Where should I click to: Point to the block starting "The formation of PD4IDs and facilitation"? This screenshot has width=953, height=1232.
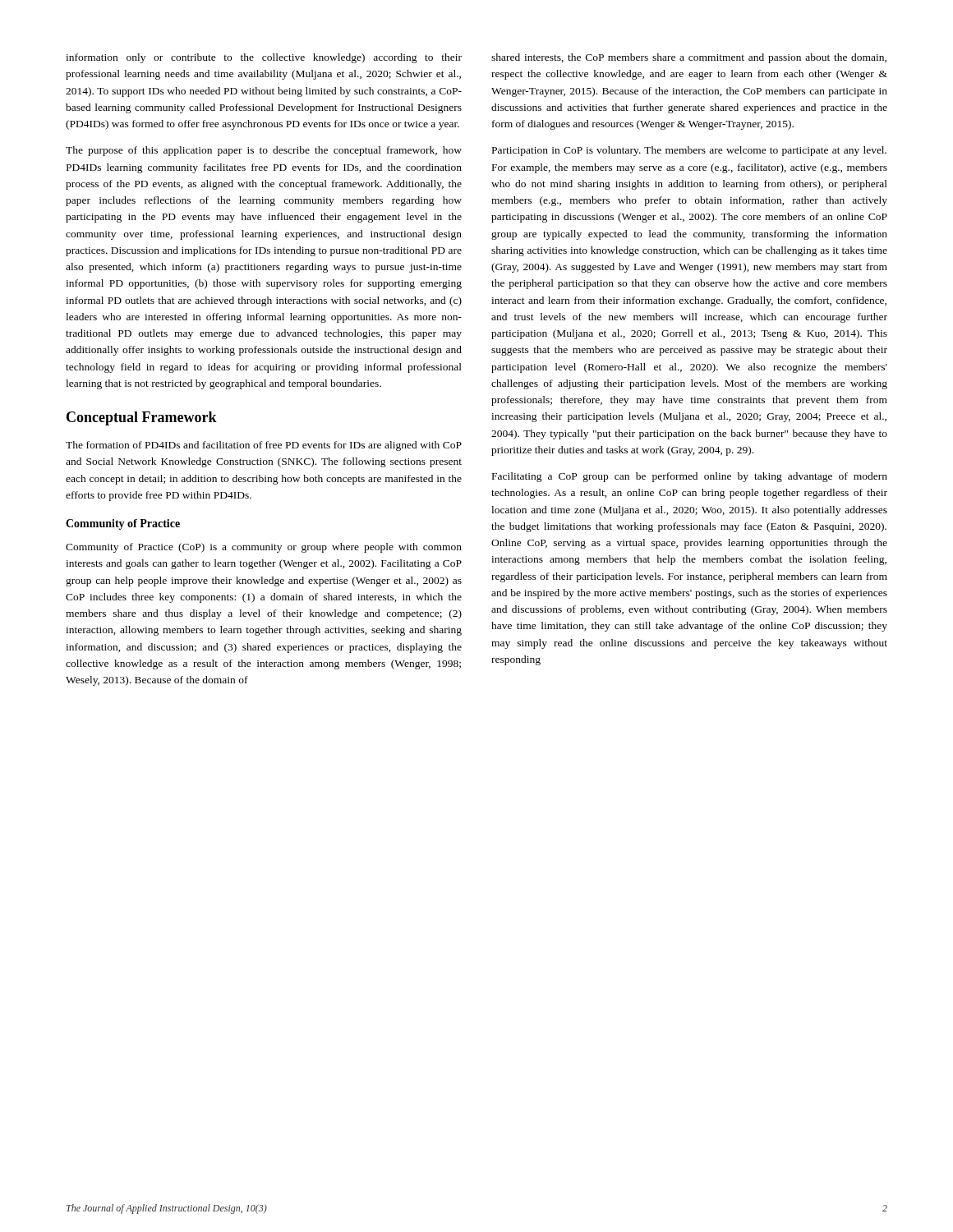click(264, 470)
